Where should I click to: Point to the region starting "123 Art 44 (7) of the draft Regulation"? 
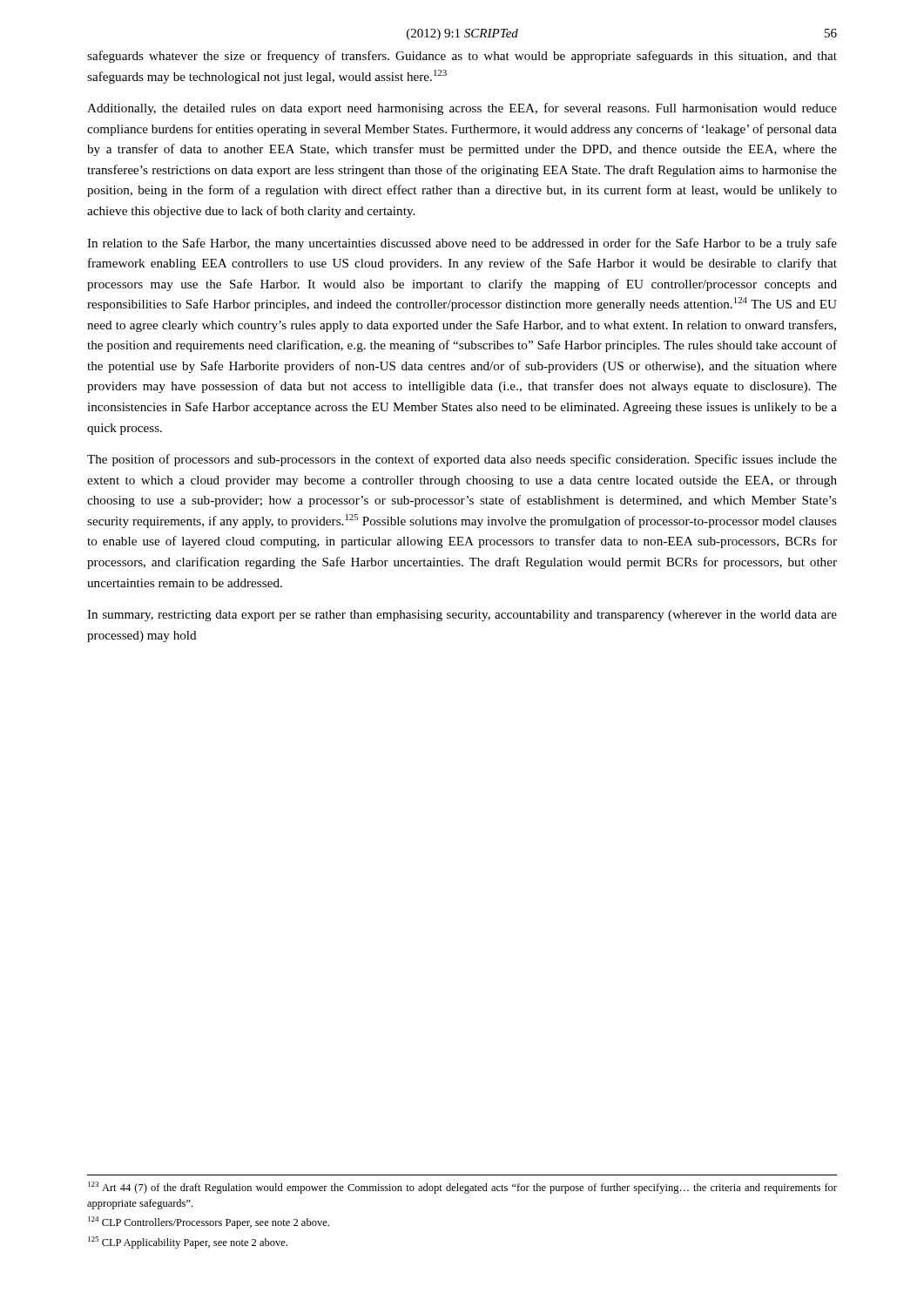coord(462,1195)
